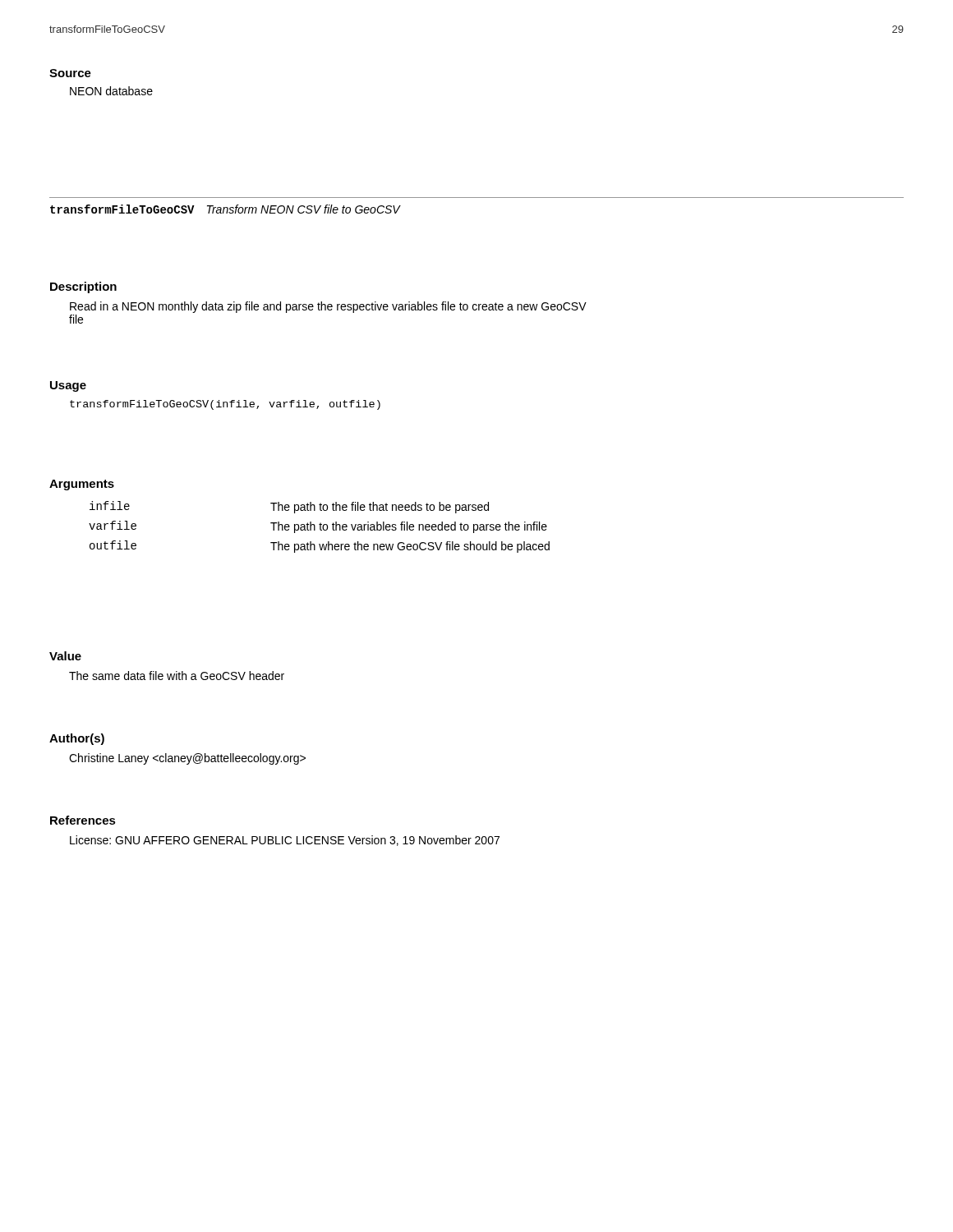Point to the element starting "NEON database"
This screenshot has width=953, height=1232.
point(111,91)
